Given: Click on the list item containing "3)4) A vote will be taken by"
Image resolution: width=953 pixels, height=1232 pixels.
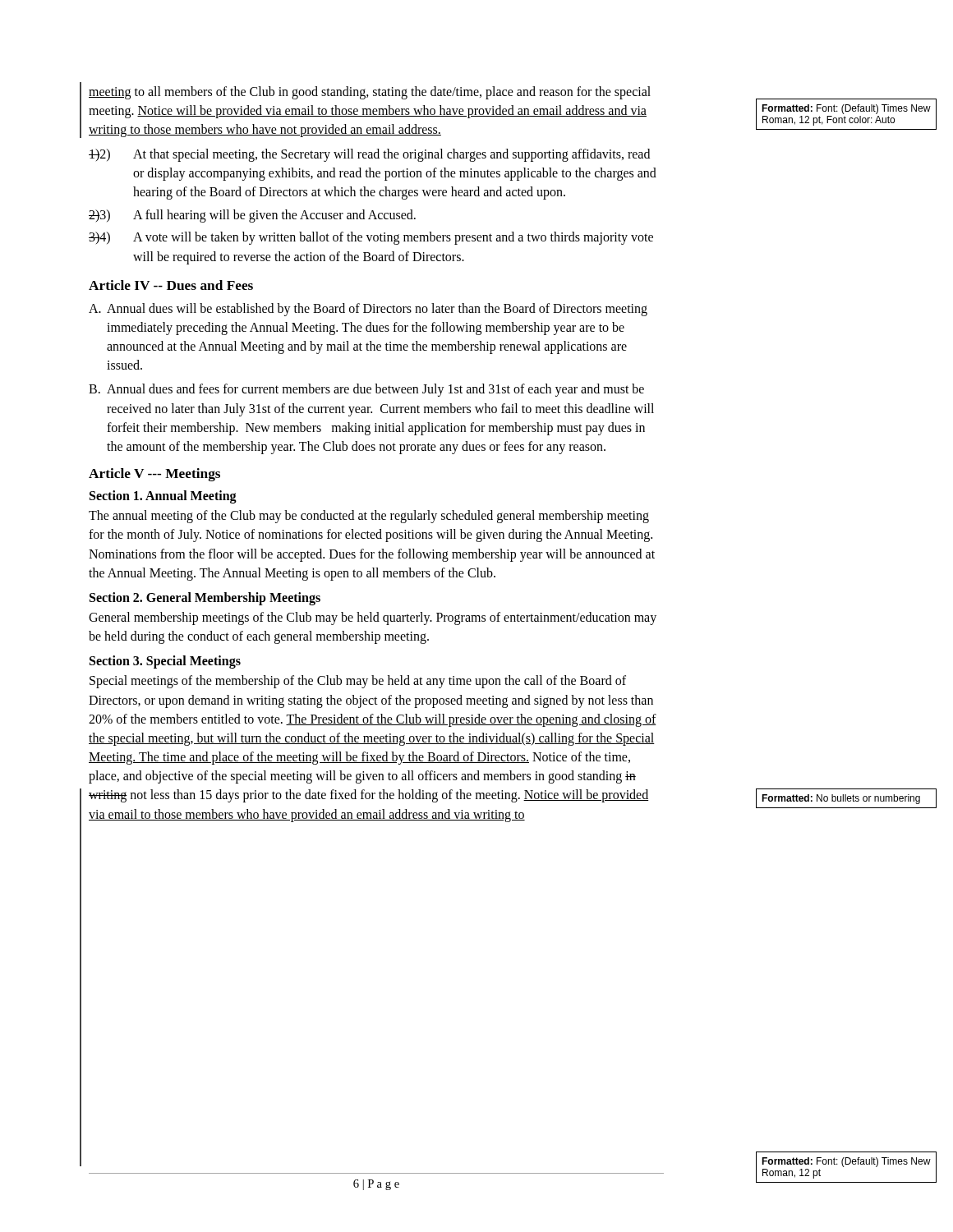Looking at the screenshot, I should click(376, 247).
